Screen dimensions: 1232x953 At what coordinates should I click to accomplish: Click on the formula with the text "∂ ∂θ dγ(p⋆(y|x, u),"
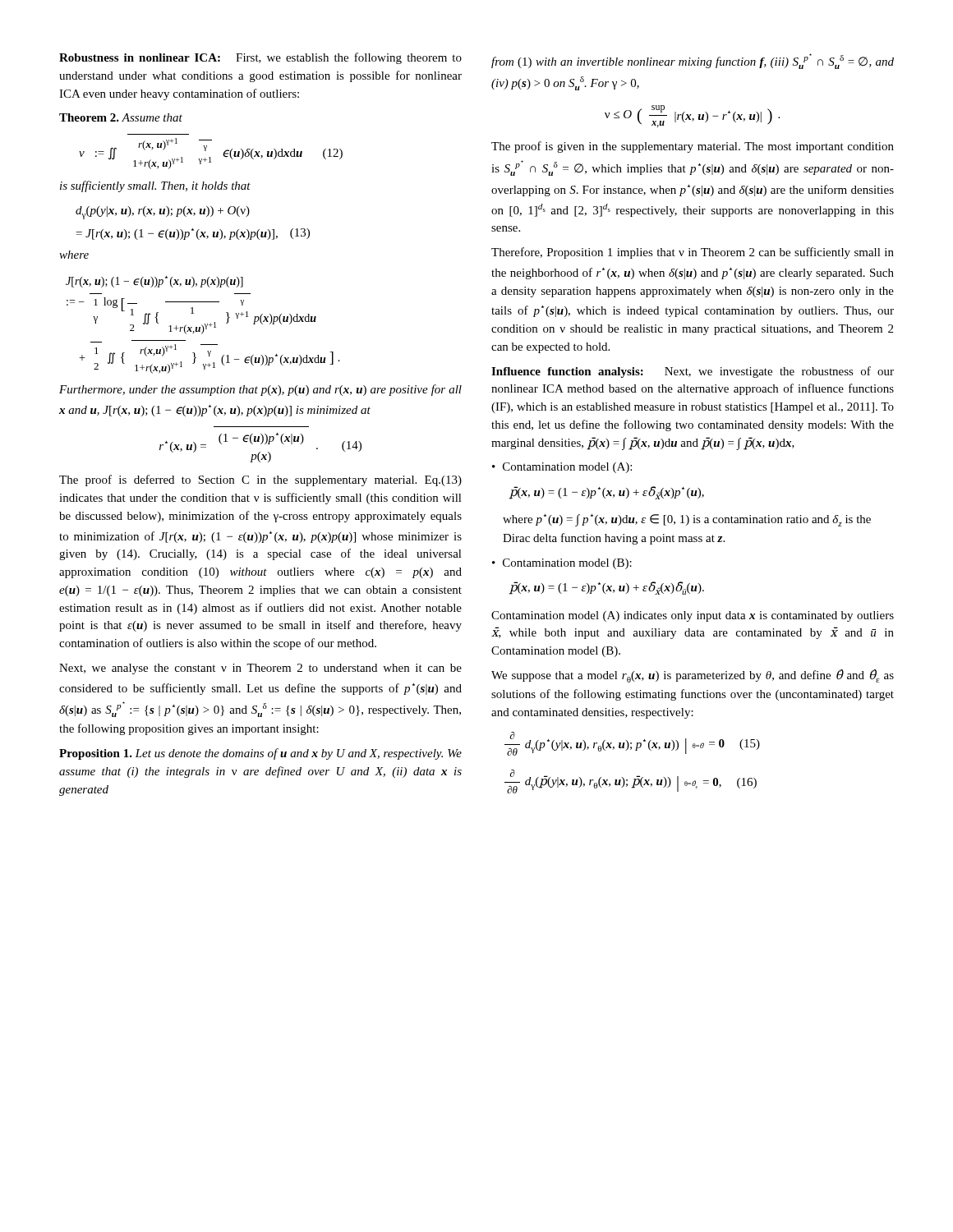[693, 744]
